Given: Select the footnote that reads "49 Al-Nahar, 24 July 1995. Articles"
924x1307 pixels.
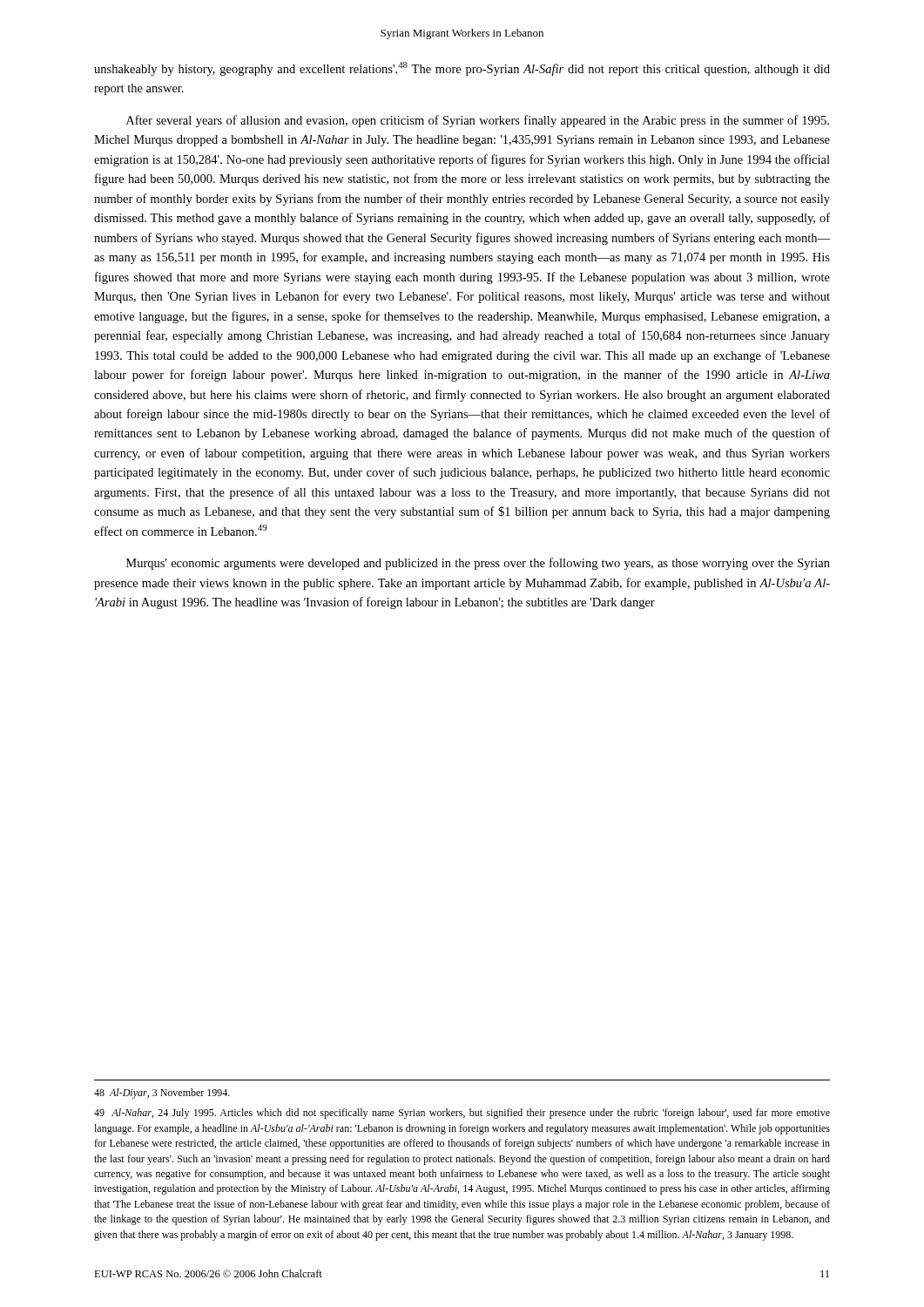Looking at the screenshot, I should click(x=462, y=1174).
